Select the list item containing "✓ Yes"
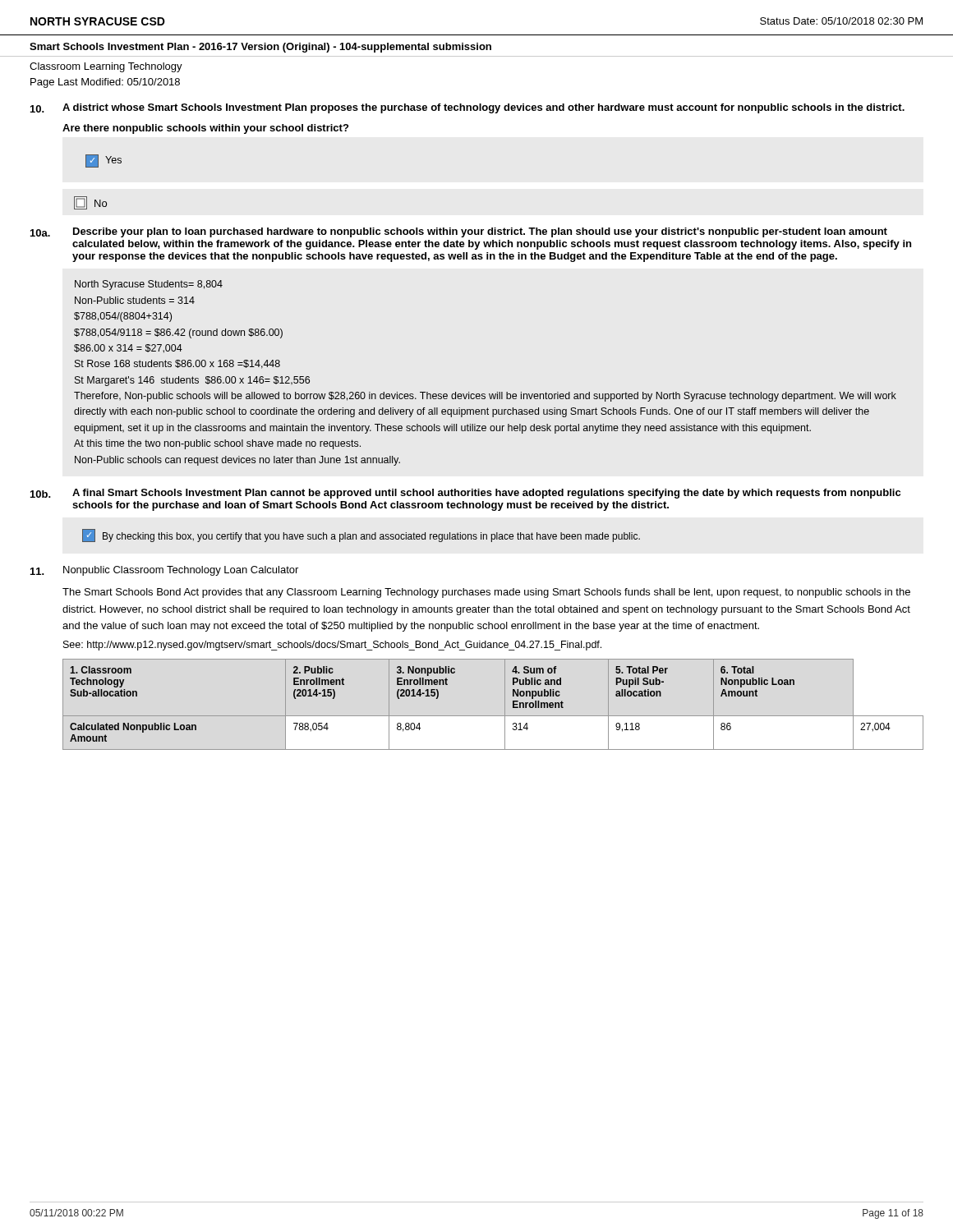The image size is (953, 1232). click(x=104, y=161)
